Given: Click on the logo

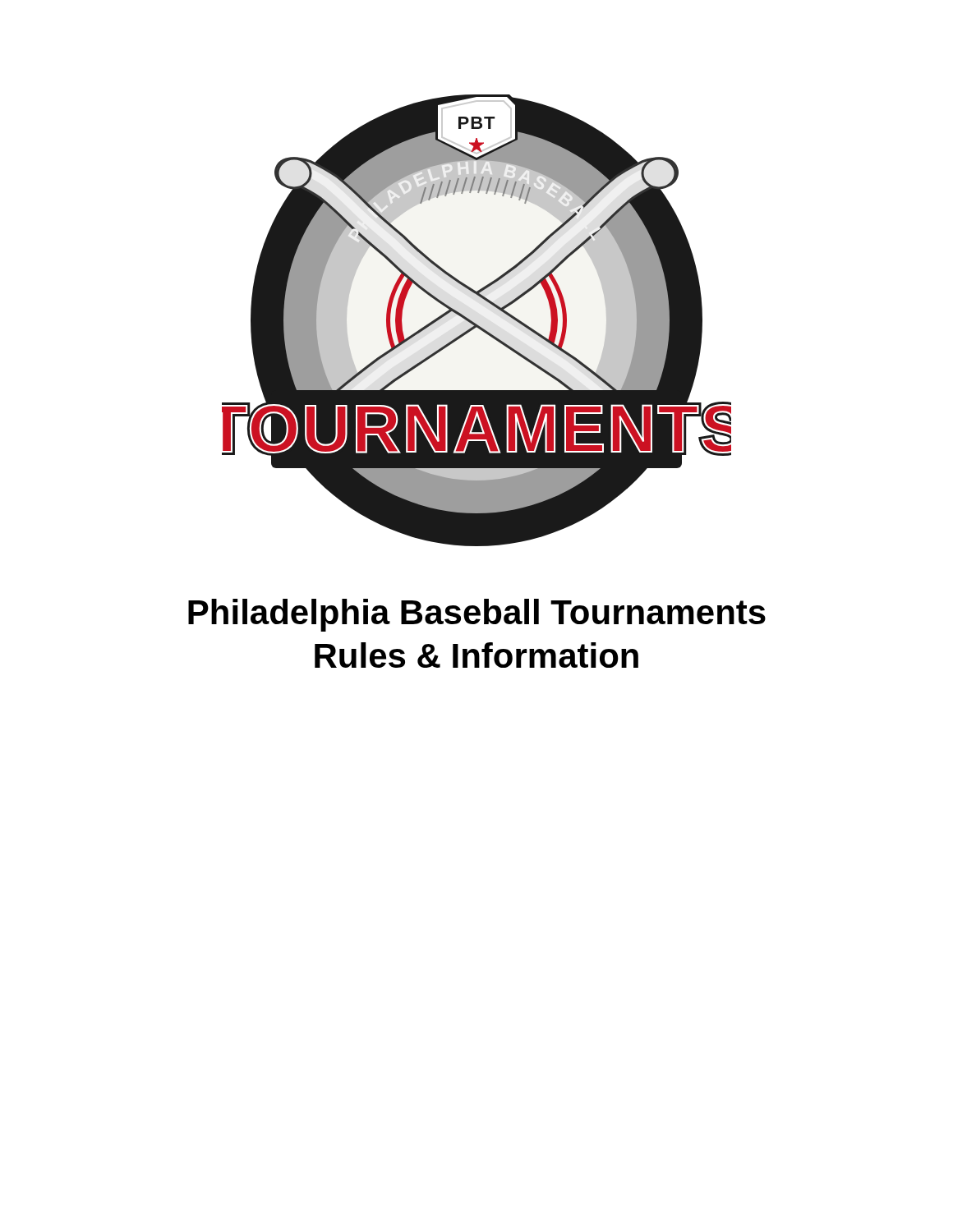Looking at the screenshot, I should (476, 304).
